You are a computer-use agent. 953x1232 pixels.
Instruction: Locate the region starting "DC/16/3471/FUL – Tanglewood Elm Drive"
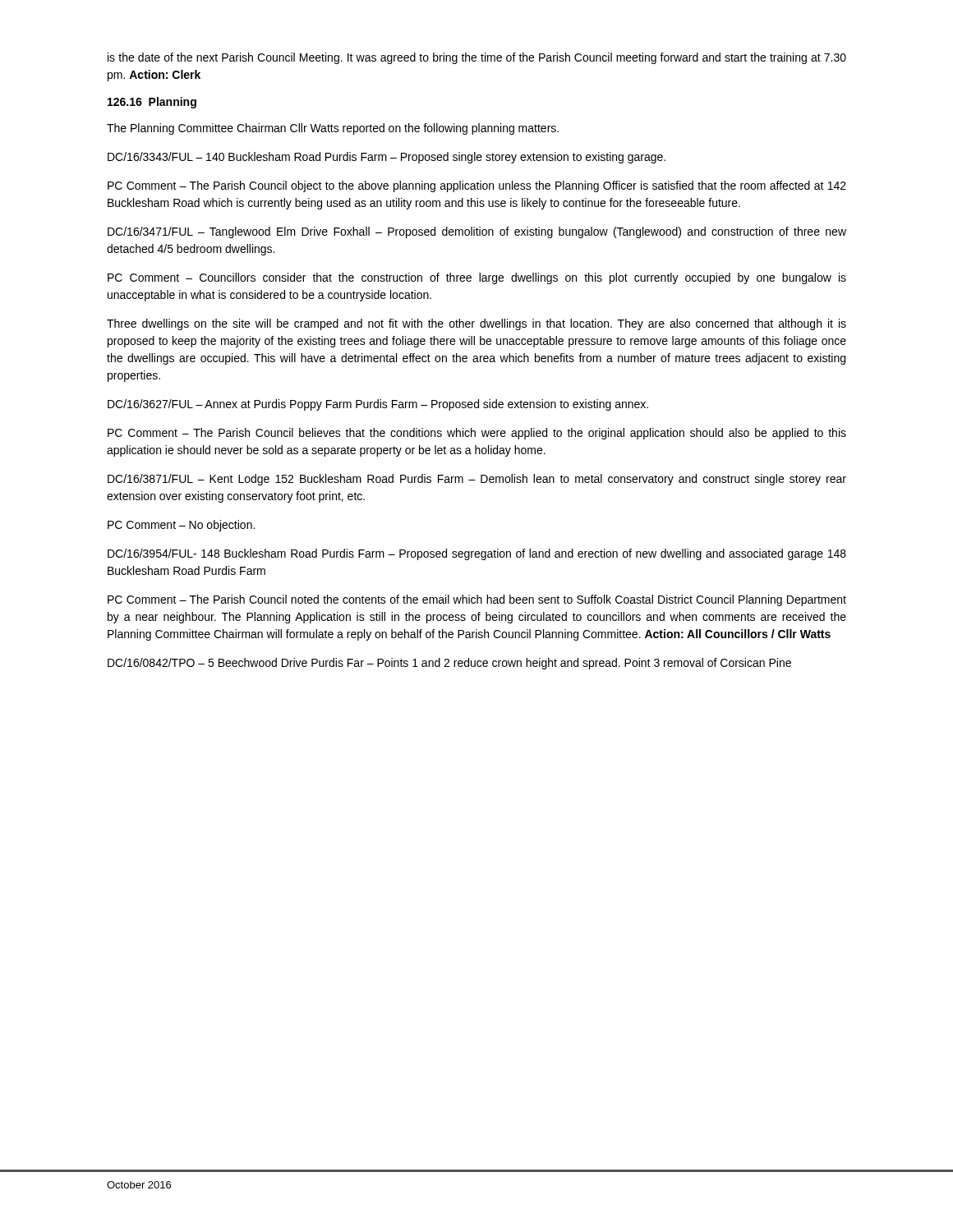476,240
